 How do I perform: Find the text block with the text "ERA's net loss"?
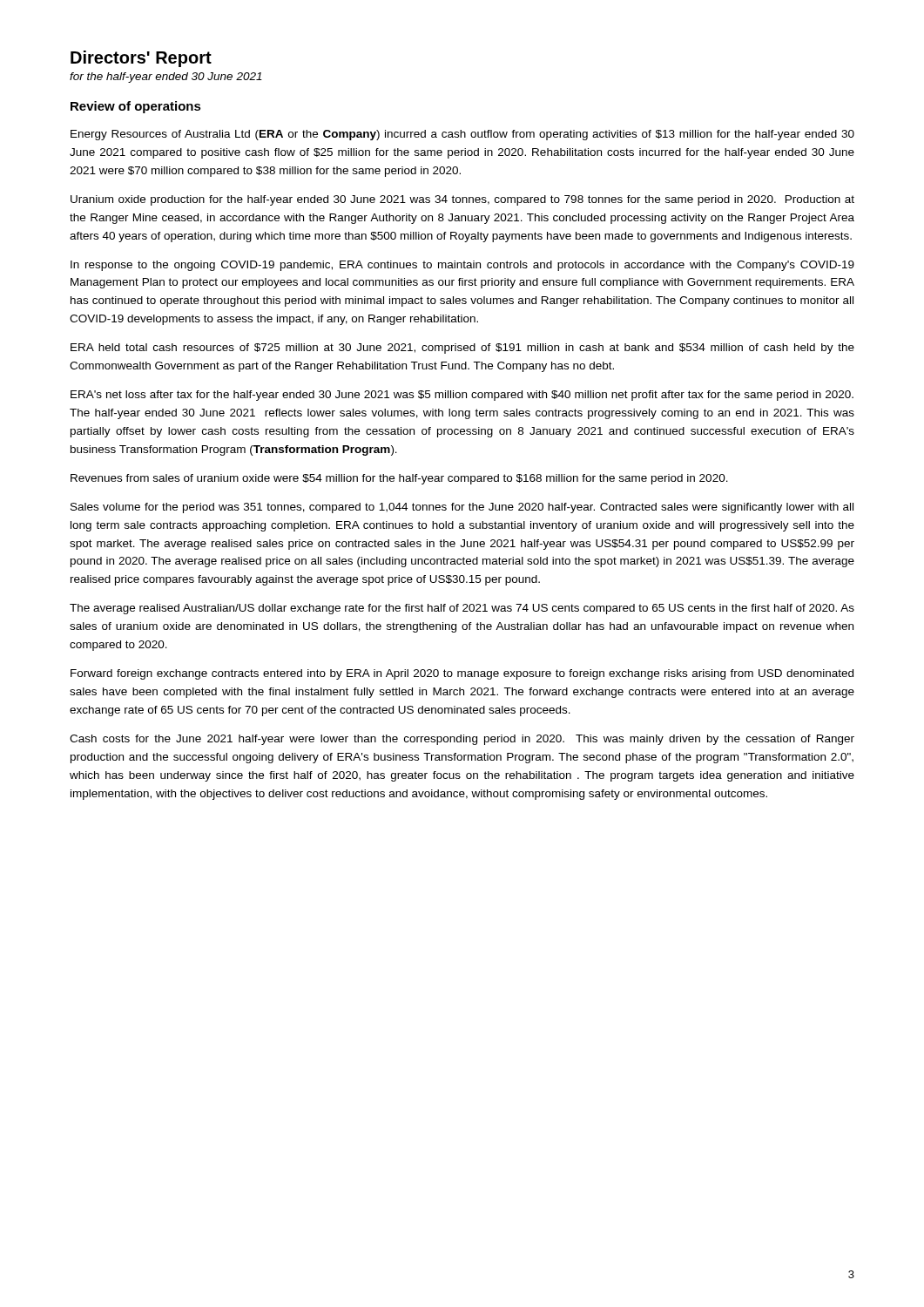[462, 422]
